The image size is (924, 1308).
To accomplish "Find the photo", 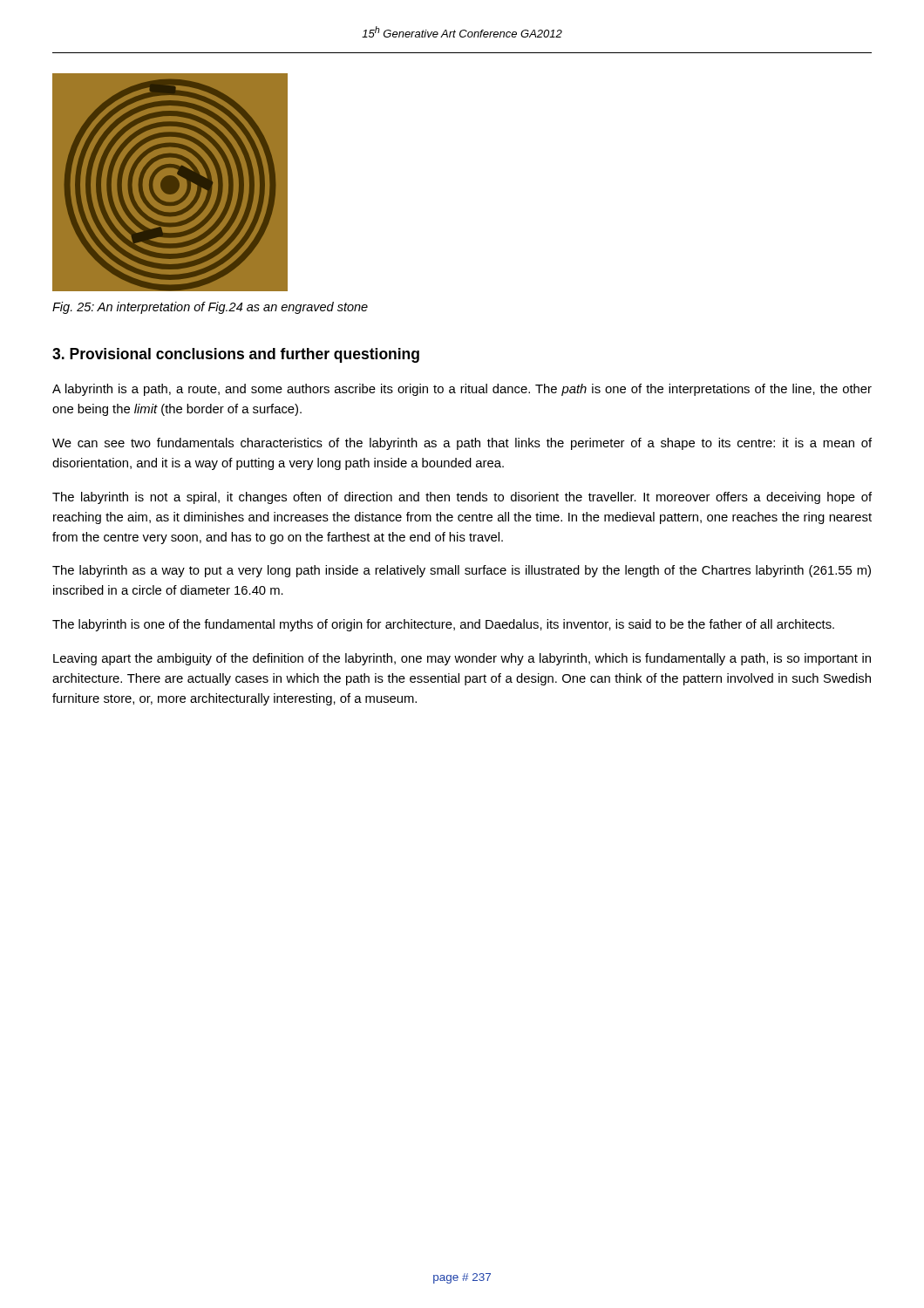I will [x=170, y=182].
